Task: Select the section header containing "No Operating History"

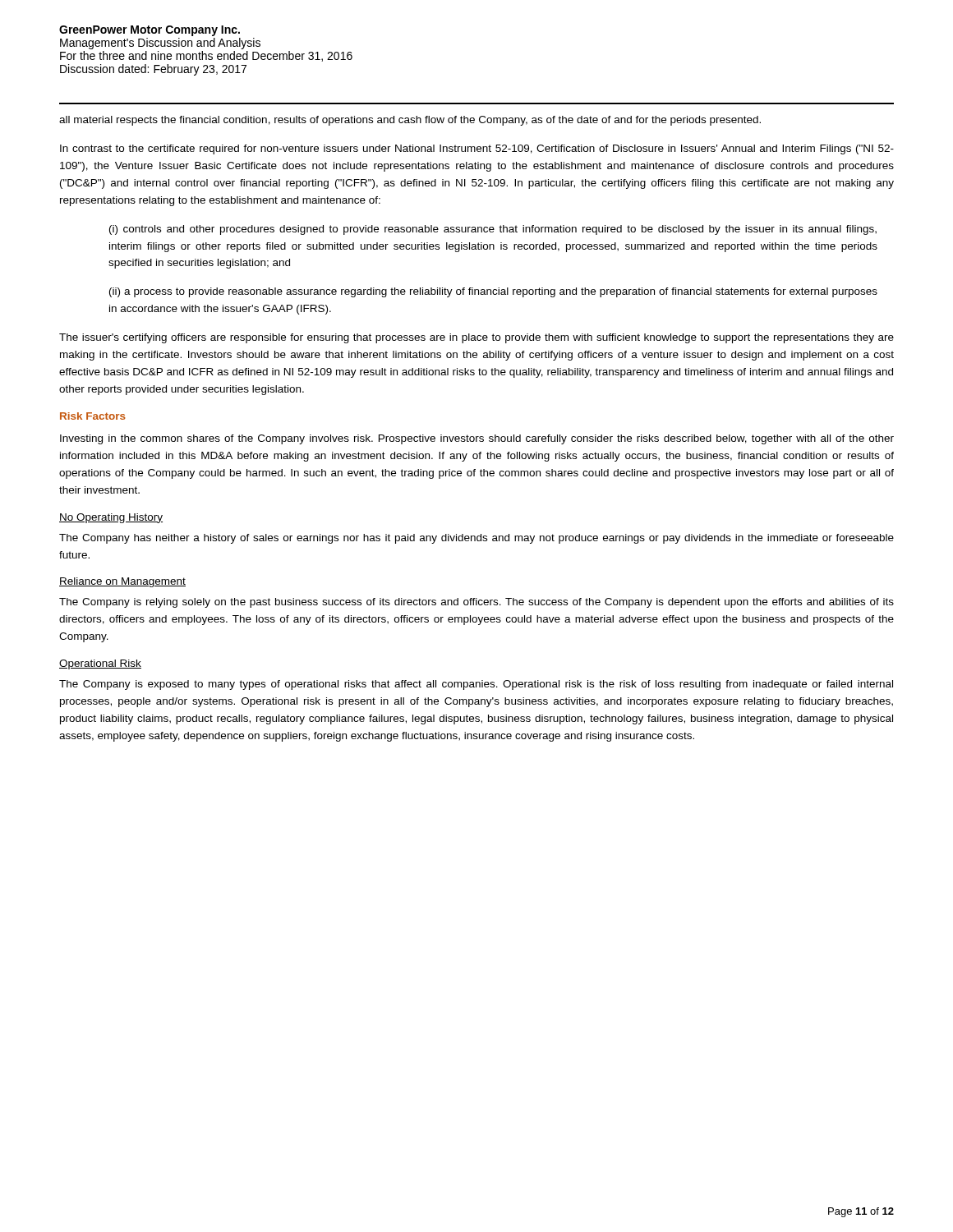Action: (111, 517)
